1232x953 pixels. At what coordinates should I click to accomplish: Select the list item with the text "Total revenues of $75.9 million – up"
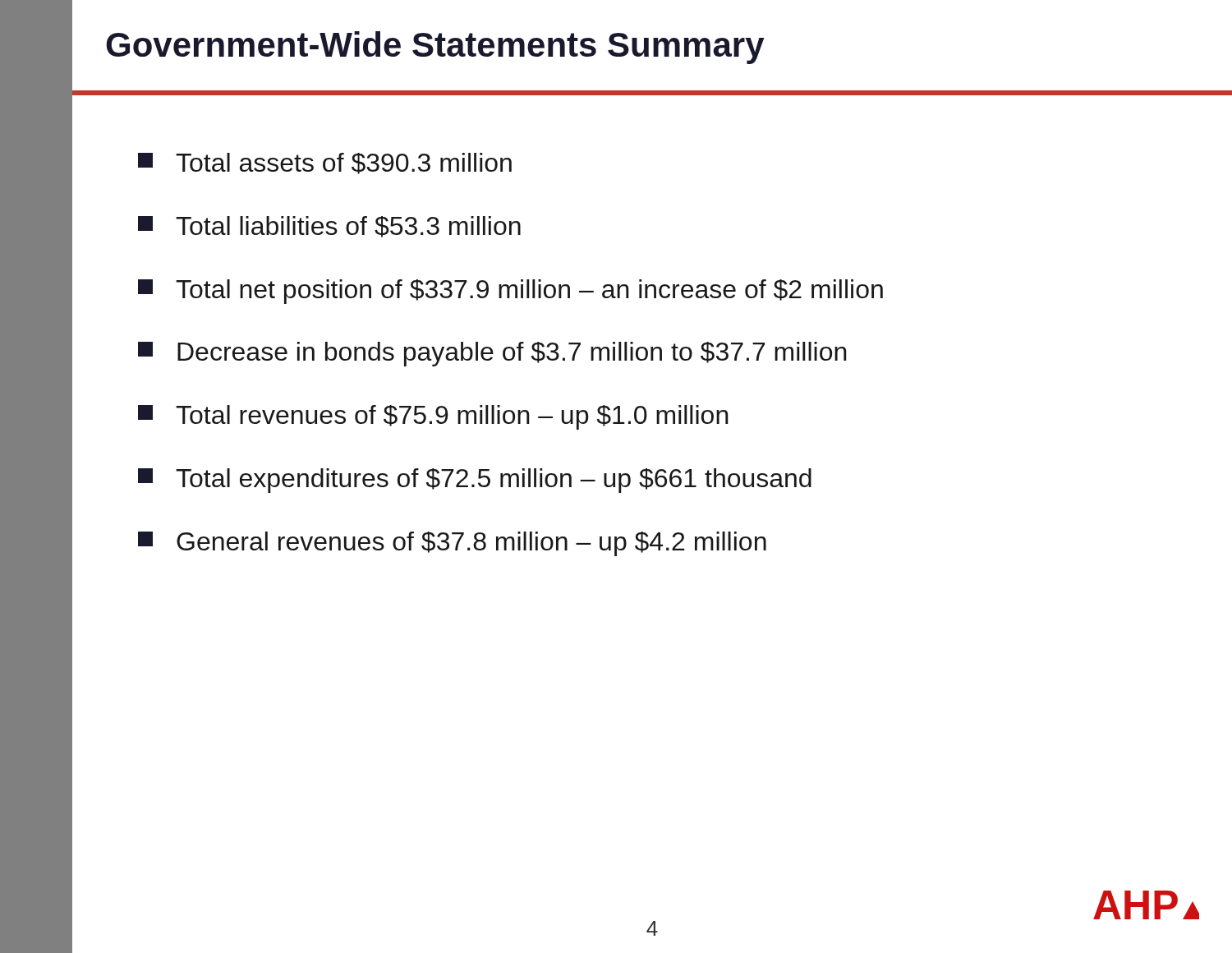pos(685,415)
